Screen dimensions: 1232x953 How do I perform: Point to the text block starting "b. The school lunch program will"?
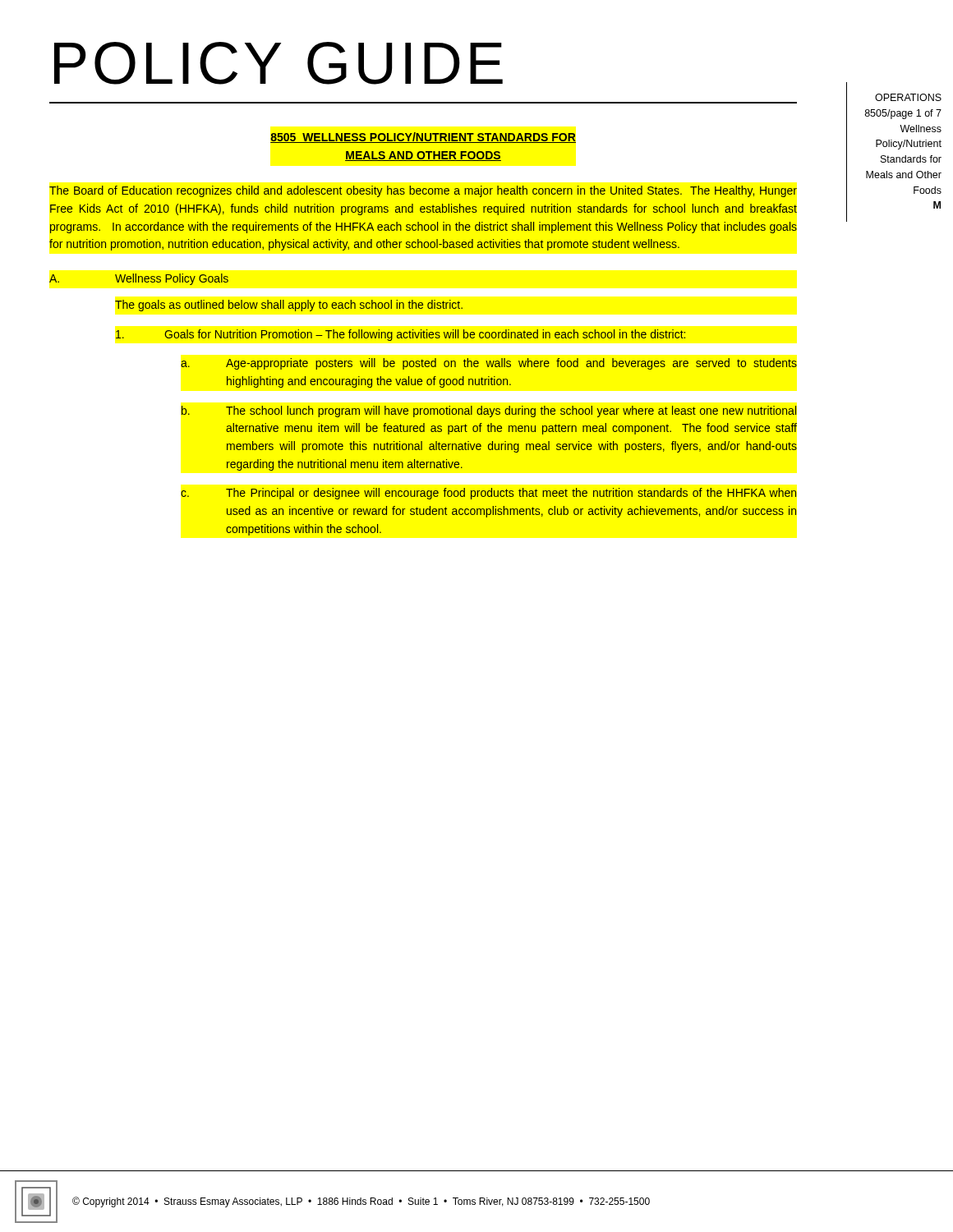(489, 438)
